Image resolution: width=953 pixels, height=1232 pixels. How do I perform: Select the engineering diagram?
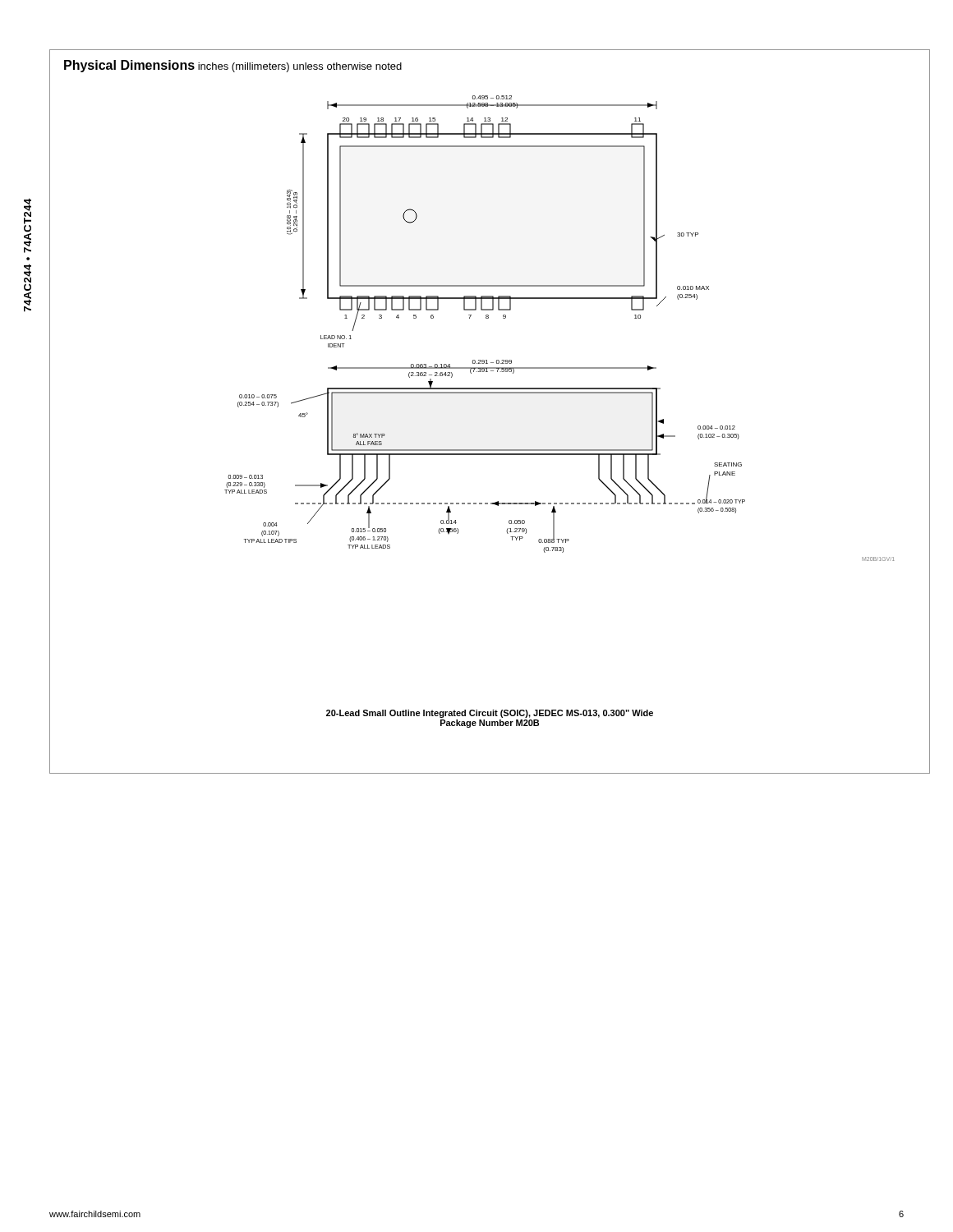(x=490, y=380)
